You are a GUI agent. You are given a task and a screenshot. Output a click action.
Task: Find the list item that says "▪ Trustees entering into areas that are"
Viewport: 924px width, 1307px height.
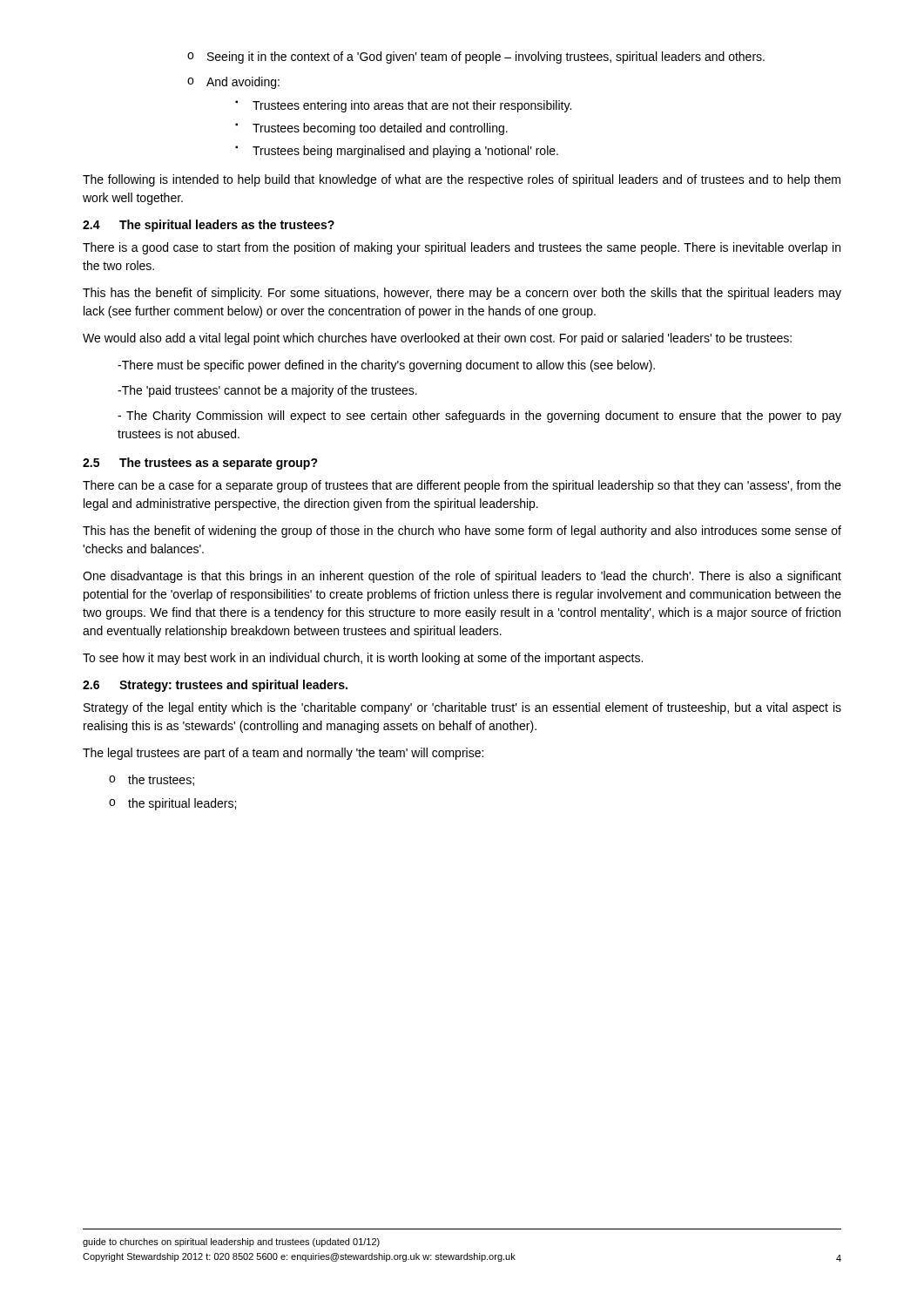(x=538, y=106)
